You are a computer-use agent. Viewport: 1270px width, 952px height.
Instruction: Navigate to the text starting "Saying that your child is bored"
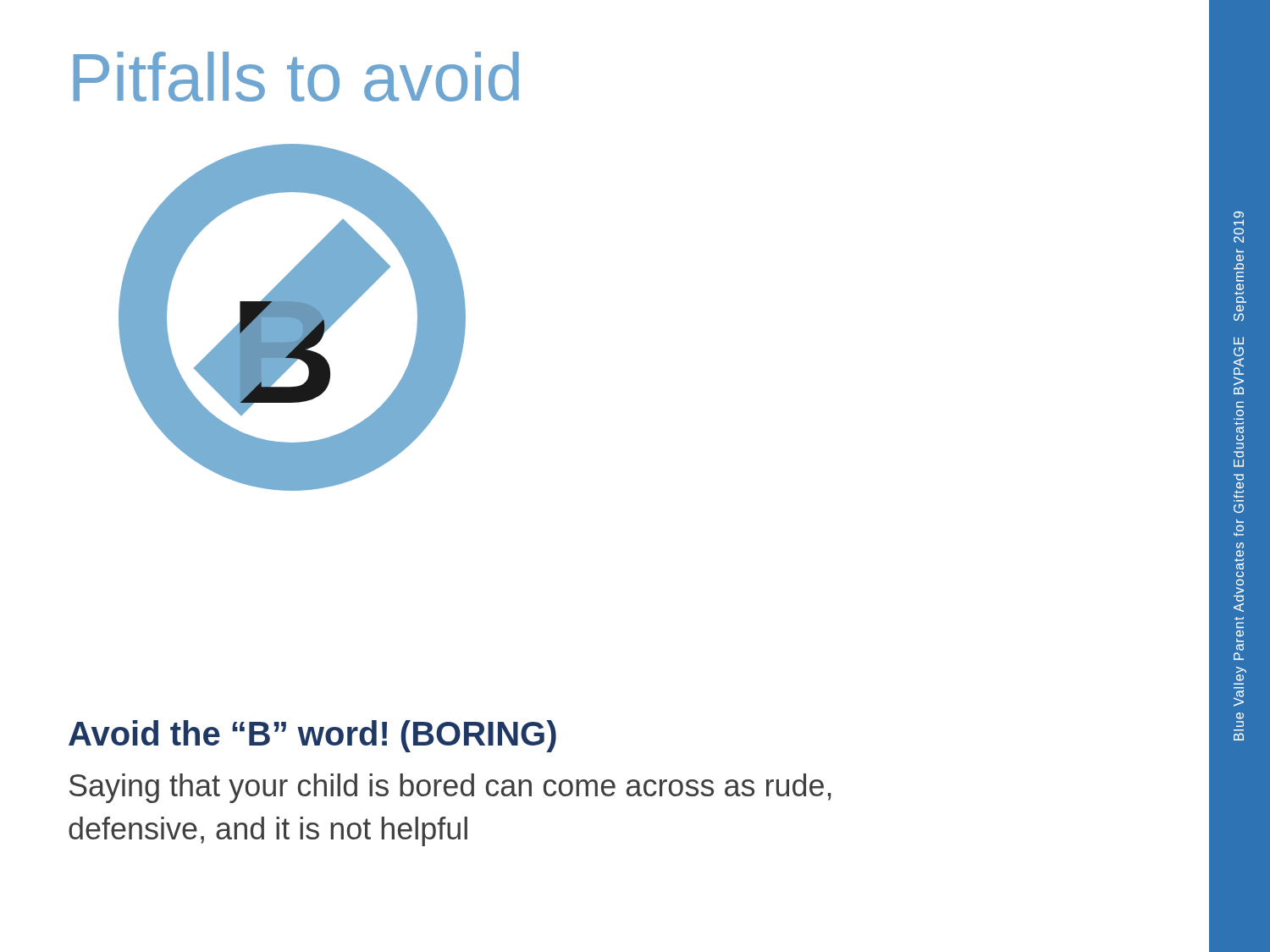tap(451, 807)
